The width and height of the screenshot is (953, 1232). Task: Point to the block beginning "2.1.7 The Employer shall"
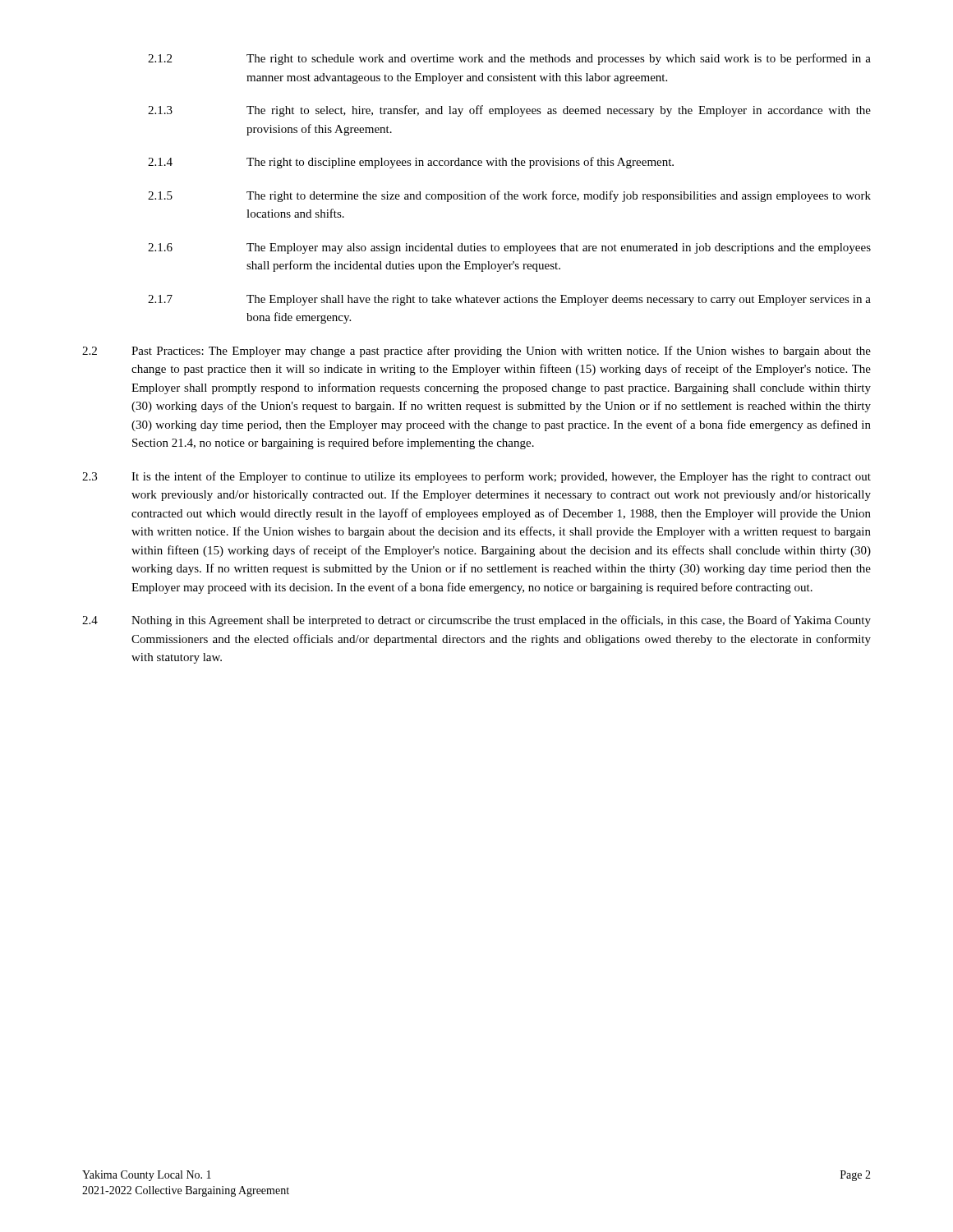tap(476, 308)
